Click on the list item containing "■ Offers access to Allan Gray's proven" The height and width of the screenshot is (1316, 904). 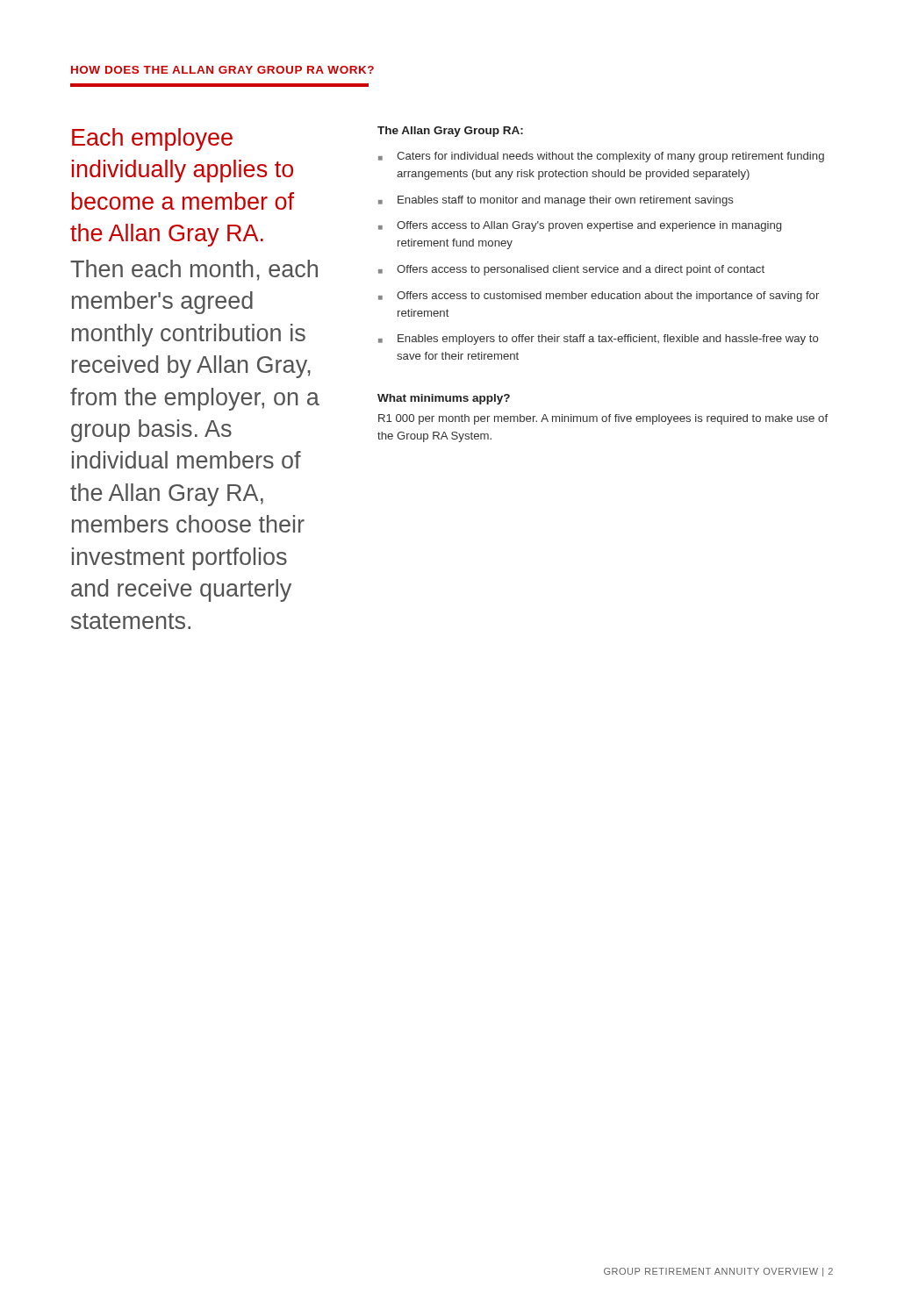click(x=606, y=234)
